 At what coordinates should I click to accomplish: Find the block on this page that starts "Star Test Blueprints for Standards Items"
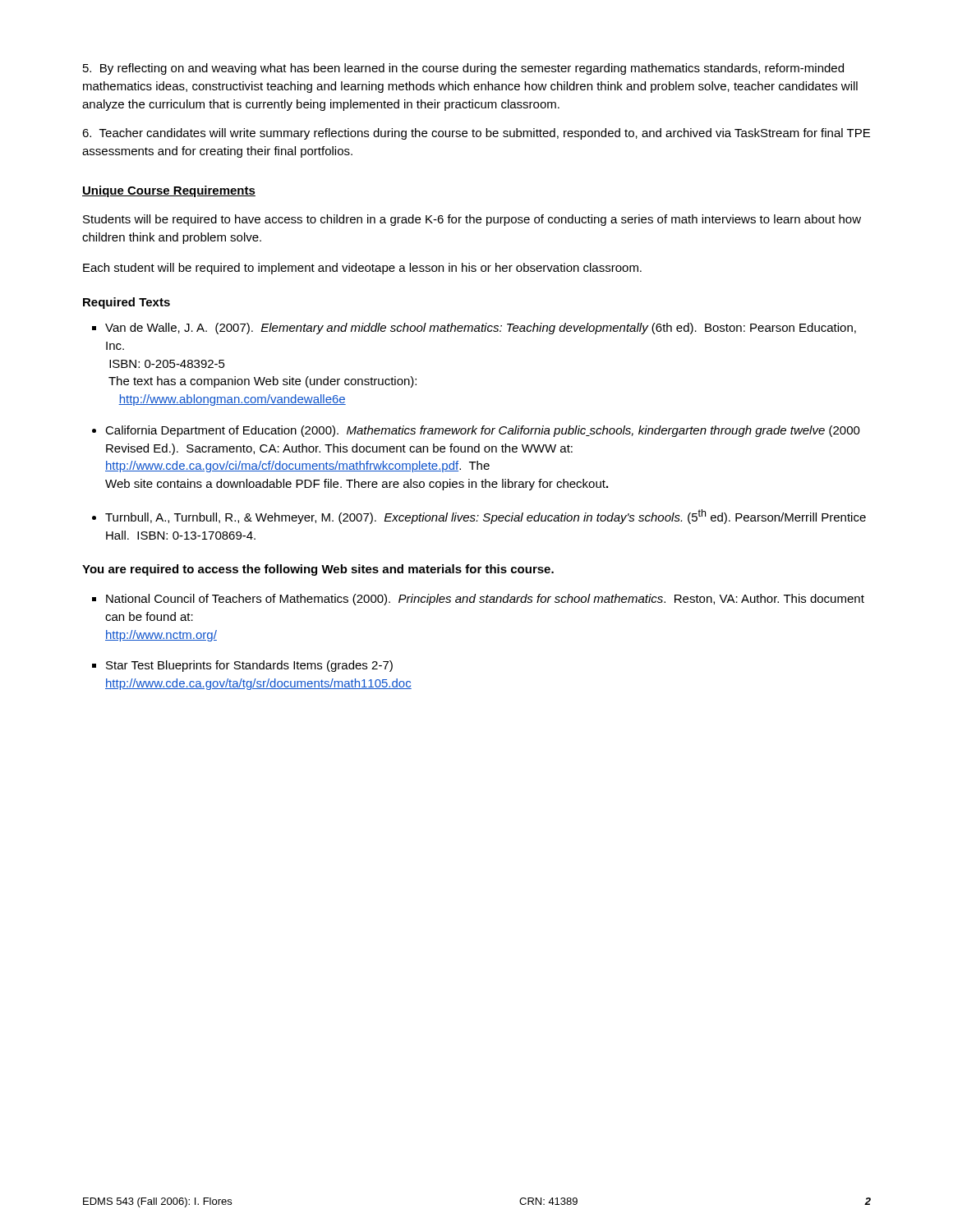pos(258,674)
